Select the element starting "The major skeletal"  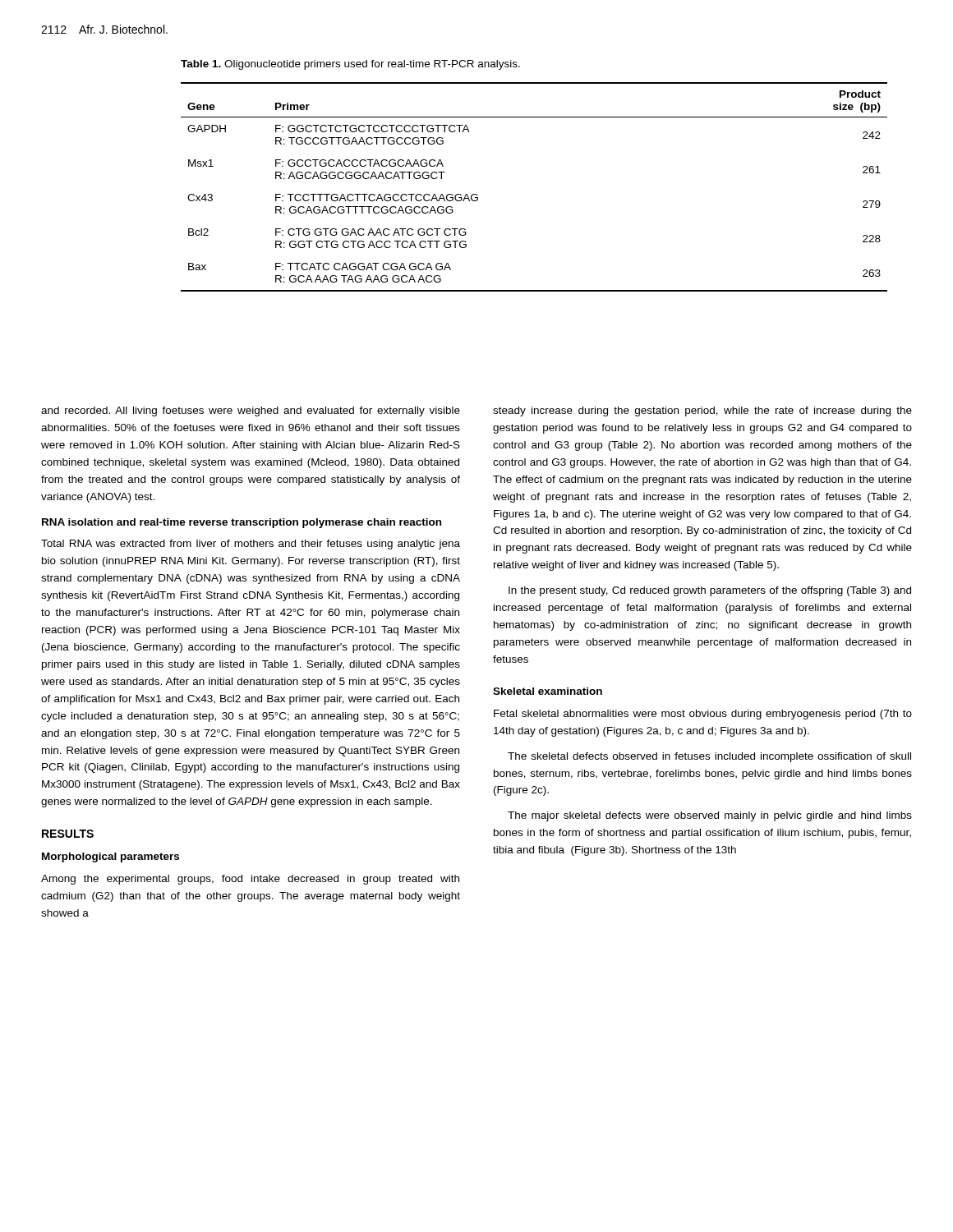click(x=702, y=833)
